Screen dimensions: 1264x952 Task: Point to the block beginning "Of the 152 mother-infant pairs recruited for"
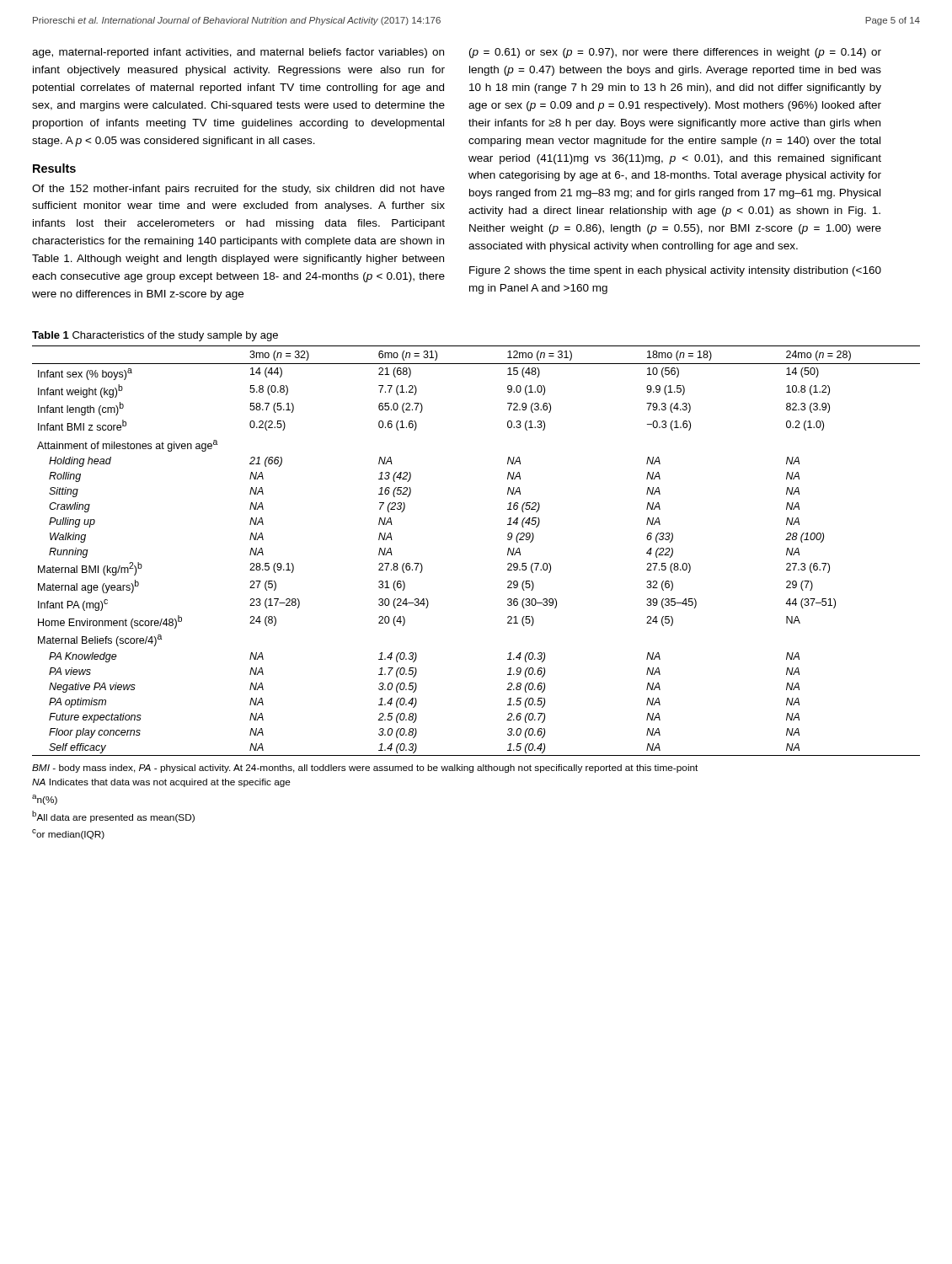[x=238, y=241]
